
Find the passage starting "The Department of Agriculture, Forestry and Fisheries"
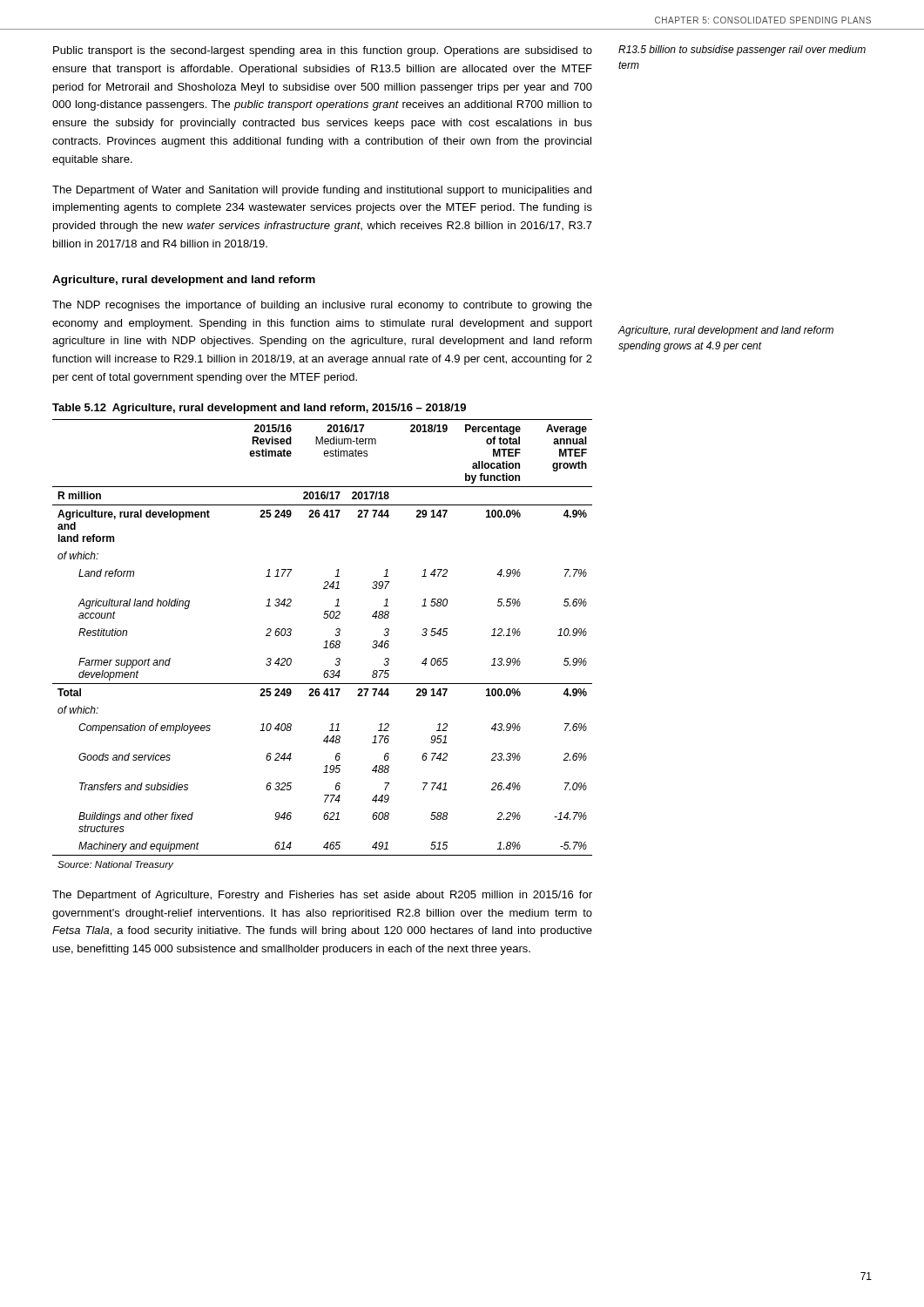(322, 921)
